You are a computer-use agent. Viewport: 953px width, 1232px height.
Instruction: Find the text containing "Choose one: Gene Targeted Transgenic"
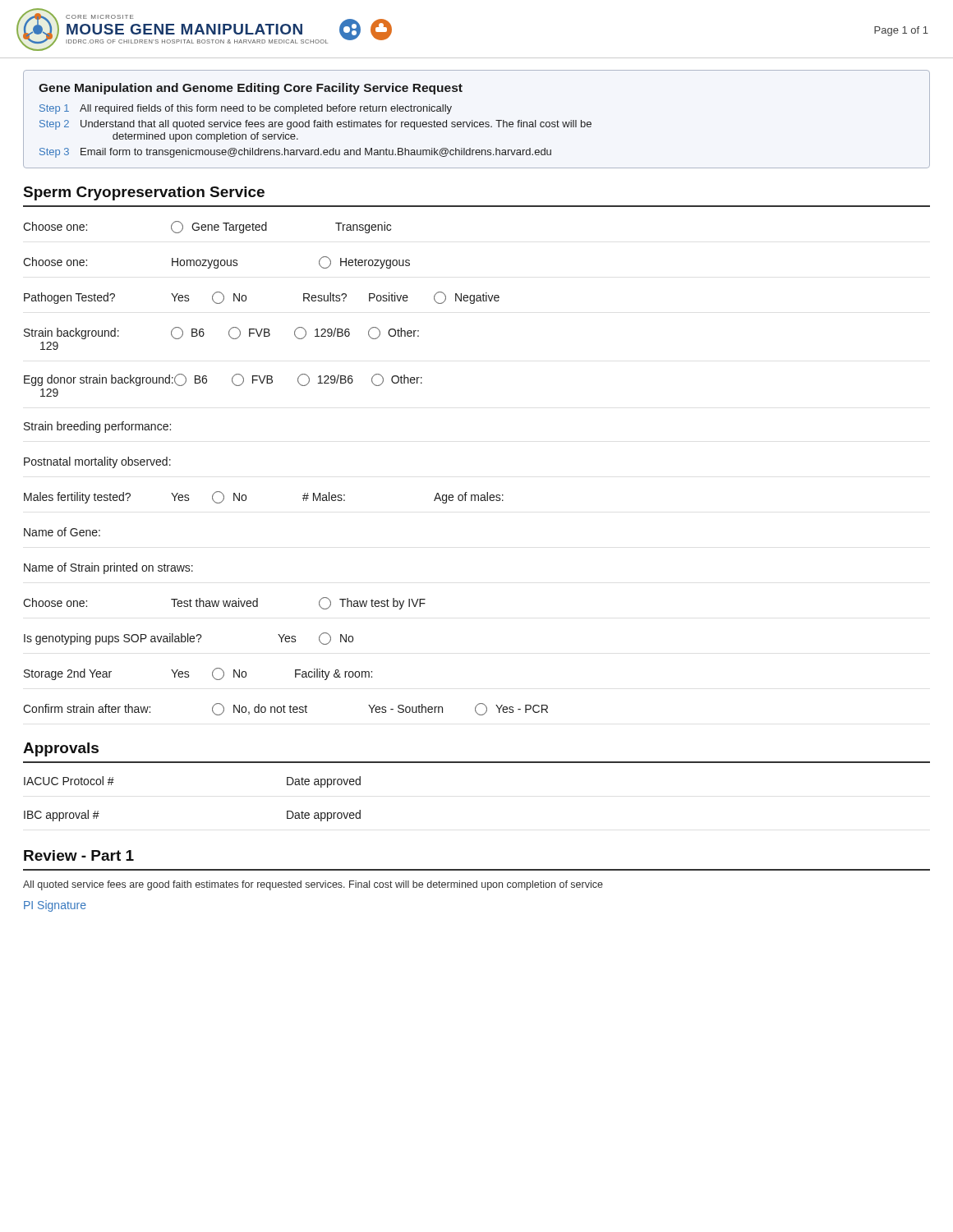[x=207, y=227]
